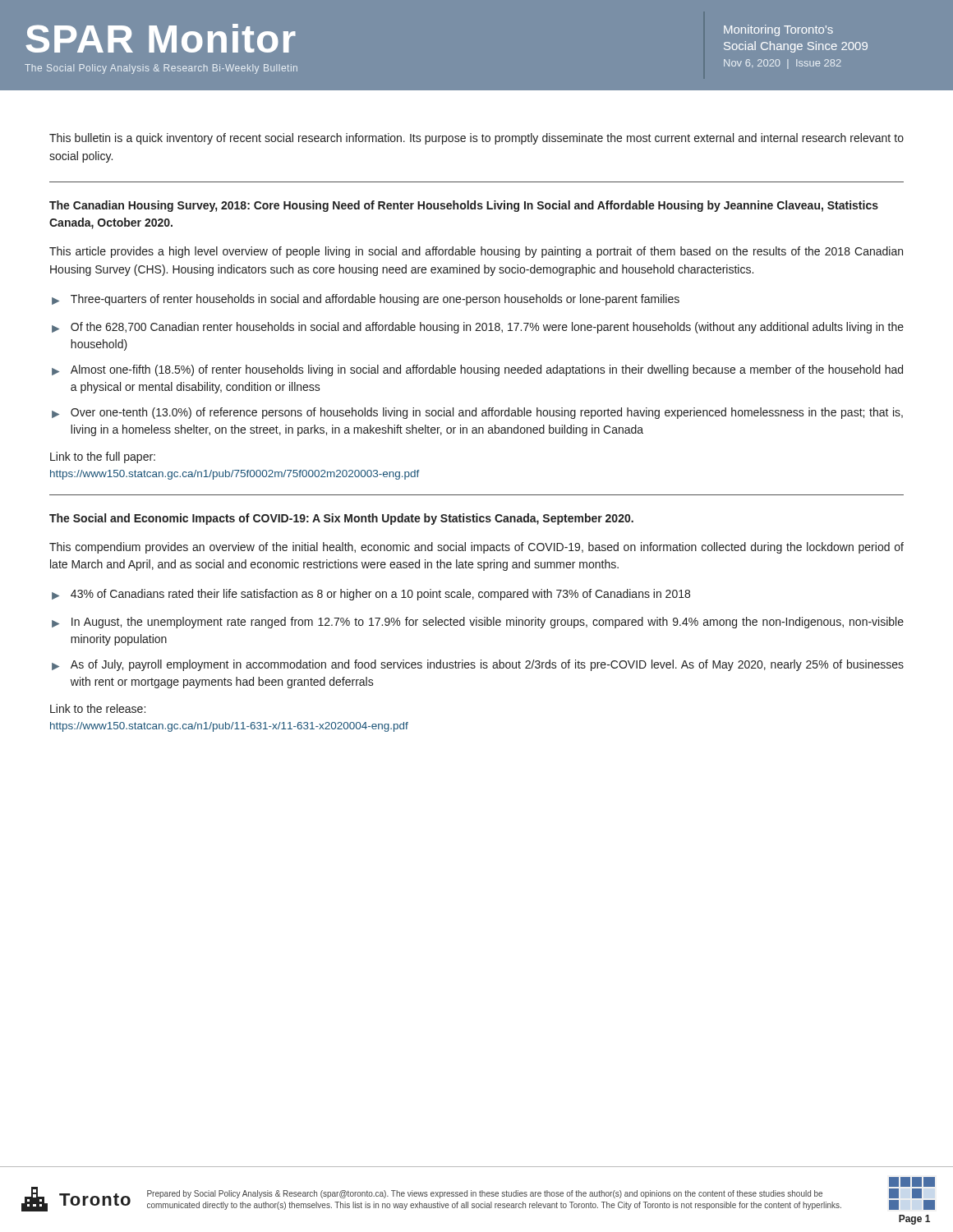This screenshot has height=1232, width=953.
Task: Locate the text starting "The Canadian Housing Survey, 2018: Core Housing"
Action: tap(476, 215)
